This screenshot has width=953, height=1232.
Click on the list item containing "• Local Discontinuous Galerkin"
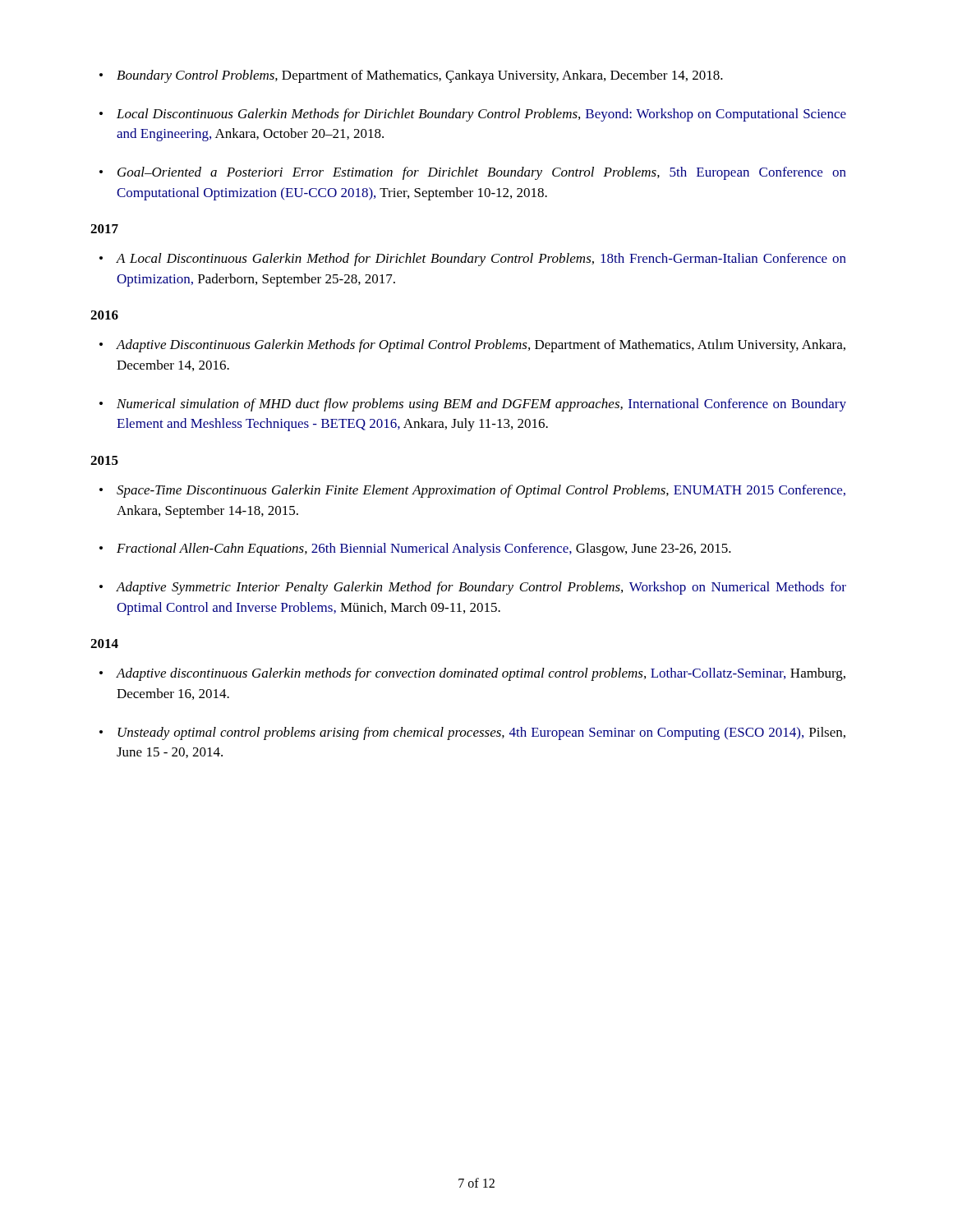click(472, 124)
